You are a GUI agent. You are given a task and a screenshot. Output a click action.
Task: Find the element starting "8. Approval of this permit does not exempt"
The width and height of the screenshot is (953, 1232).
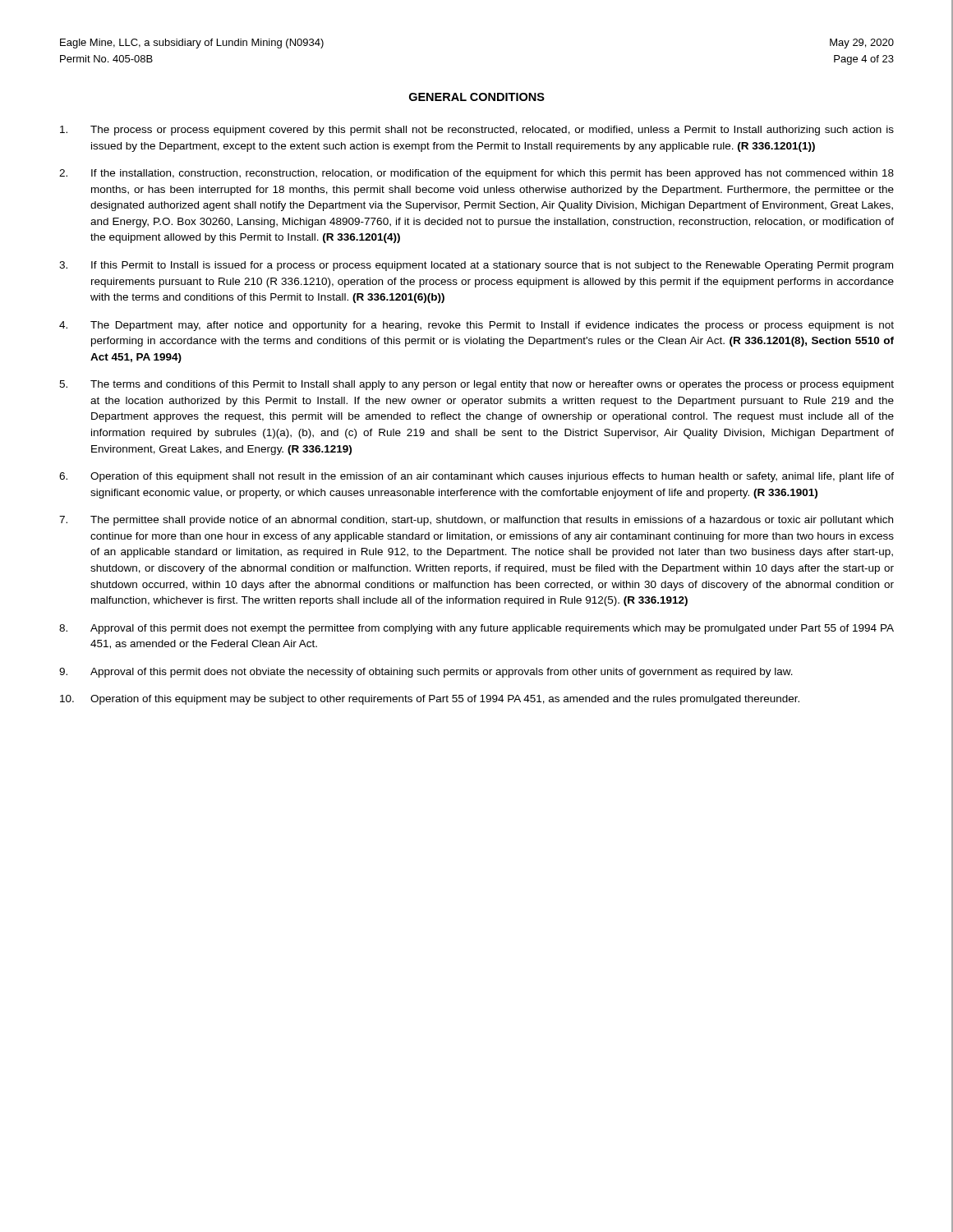pyautogui.click(x=476, y=636)
